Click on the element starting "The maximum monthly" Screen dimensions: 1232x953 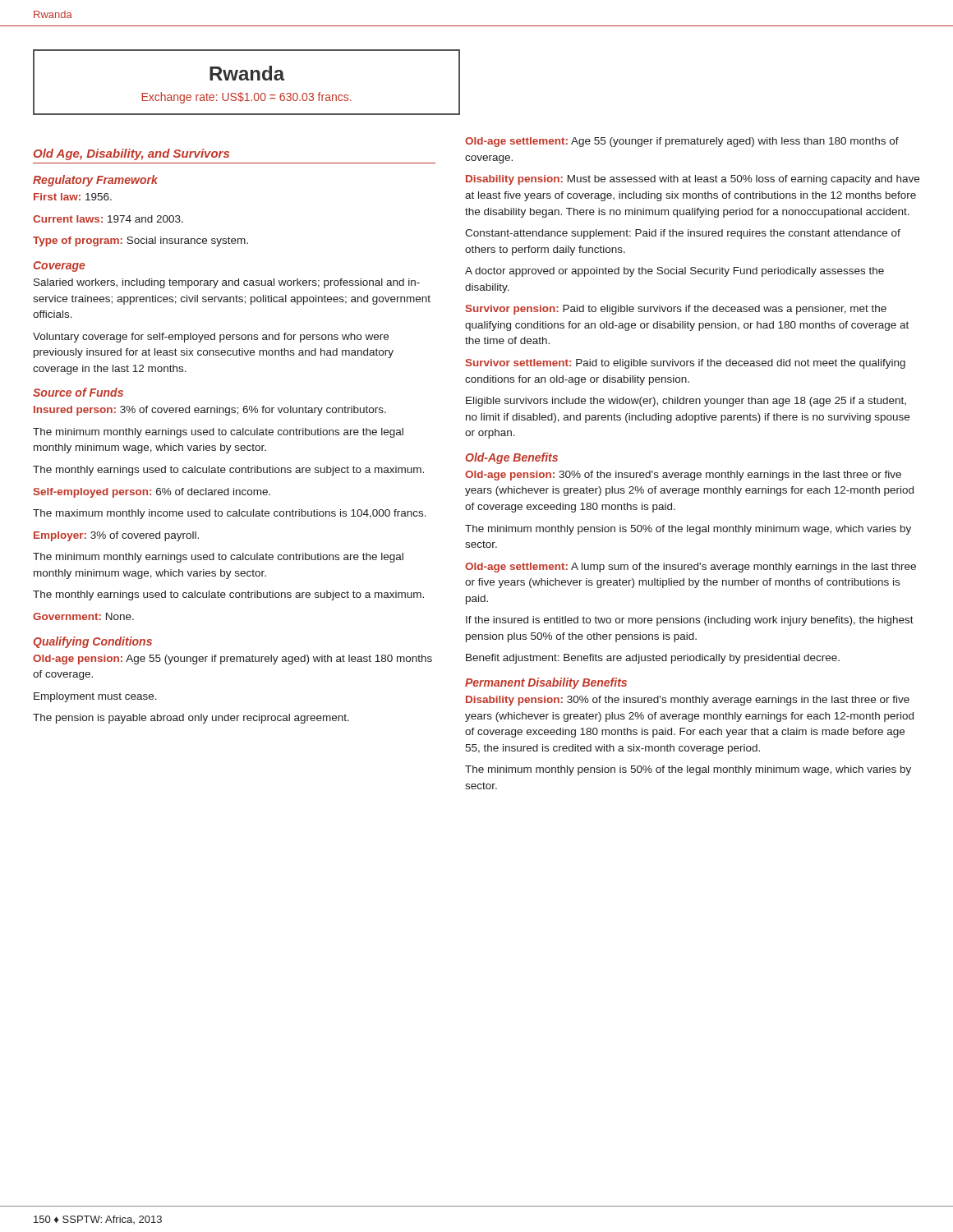tap(234, 513)
